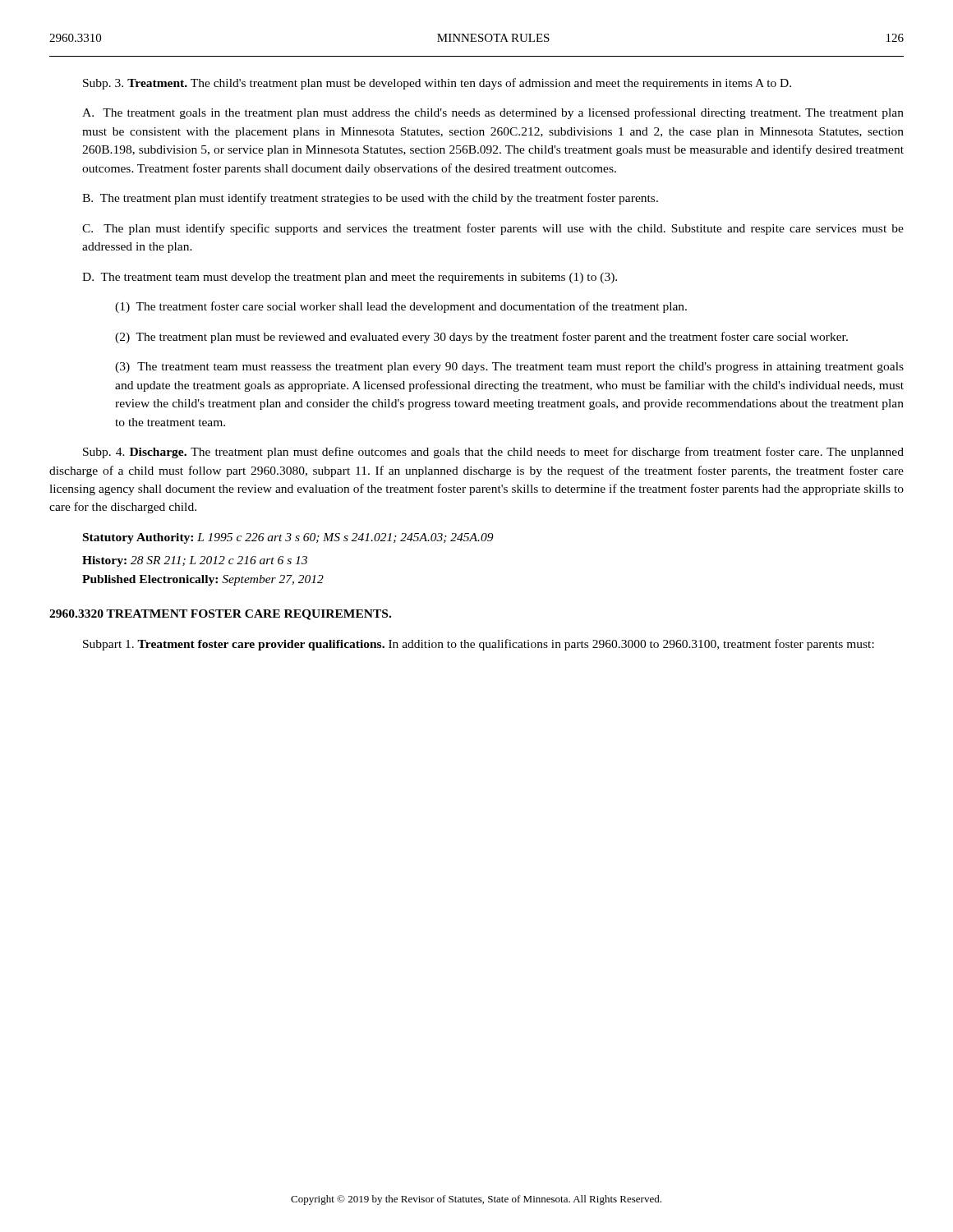The height and width of the screenshot is (1232, 953).
Task: Point to the text starting "2960.3320 TREATMENT FOSTER CARE"
Action: click(221, 613)
